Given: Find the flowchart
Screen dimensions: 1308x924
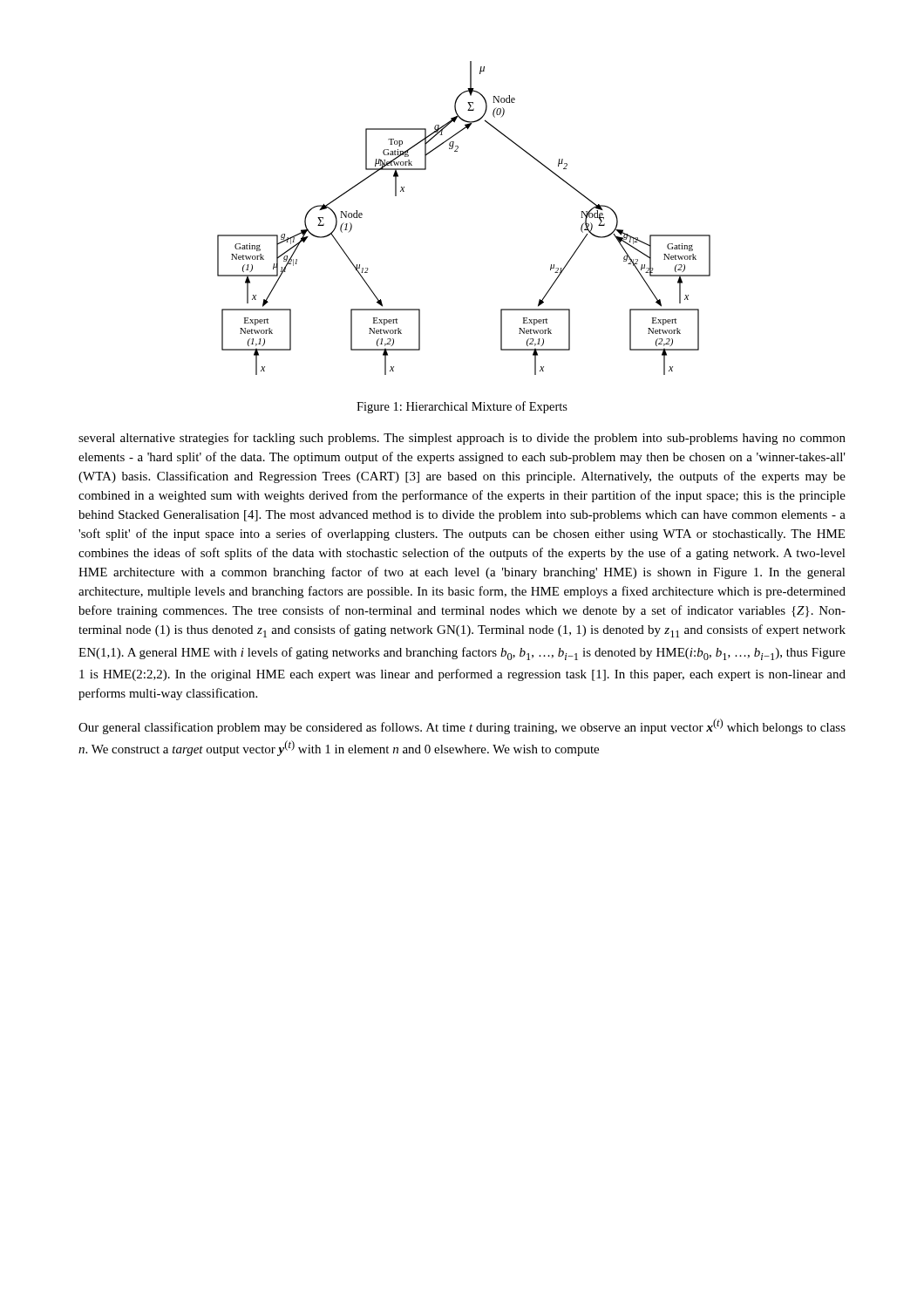Looking at the screenshot, I should coord(462,222).
